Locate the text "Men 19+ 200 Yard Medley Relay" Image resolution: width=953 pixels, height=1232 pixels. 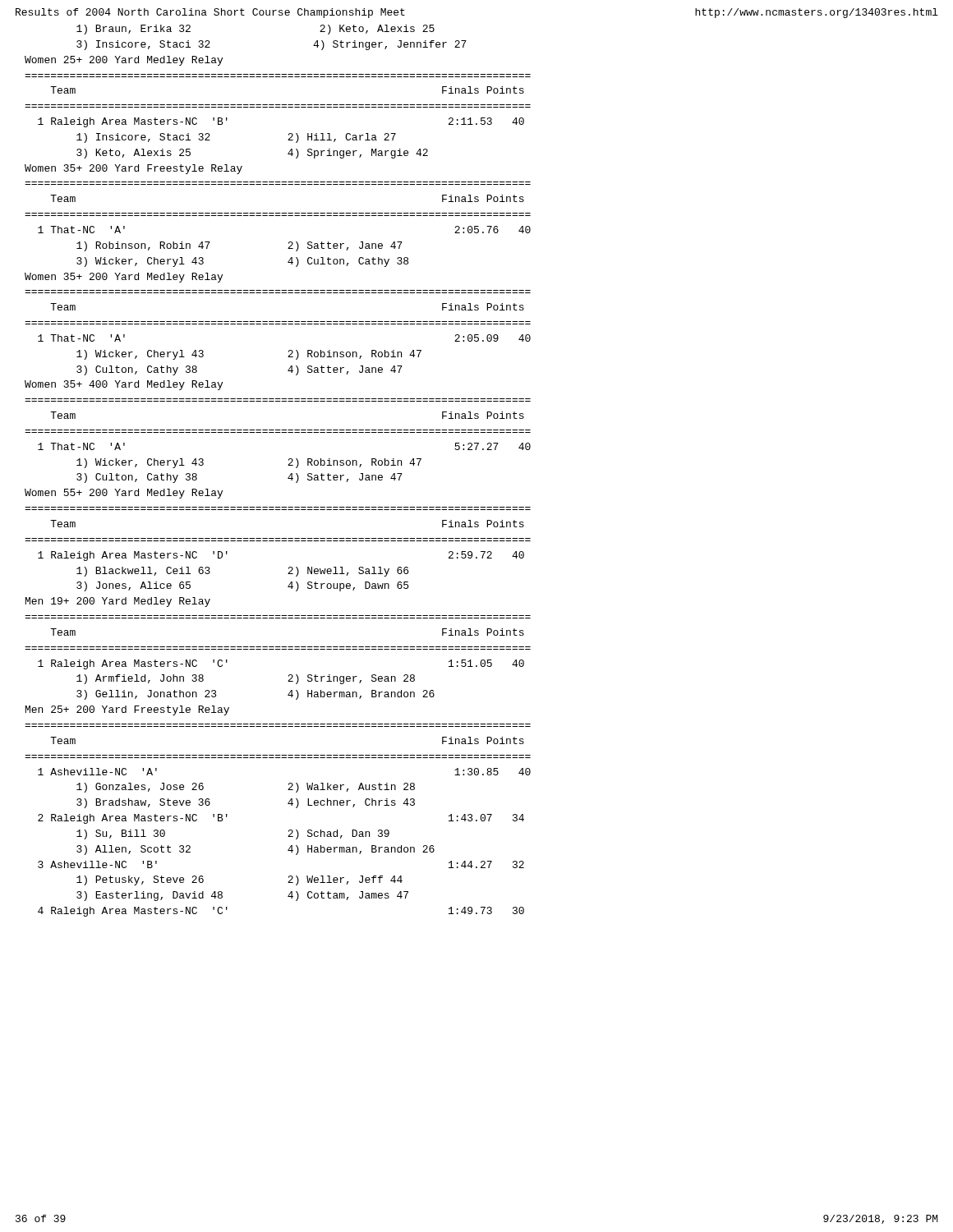tap(118, 602)
